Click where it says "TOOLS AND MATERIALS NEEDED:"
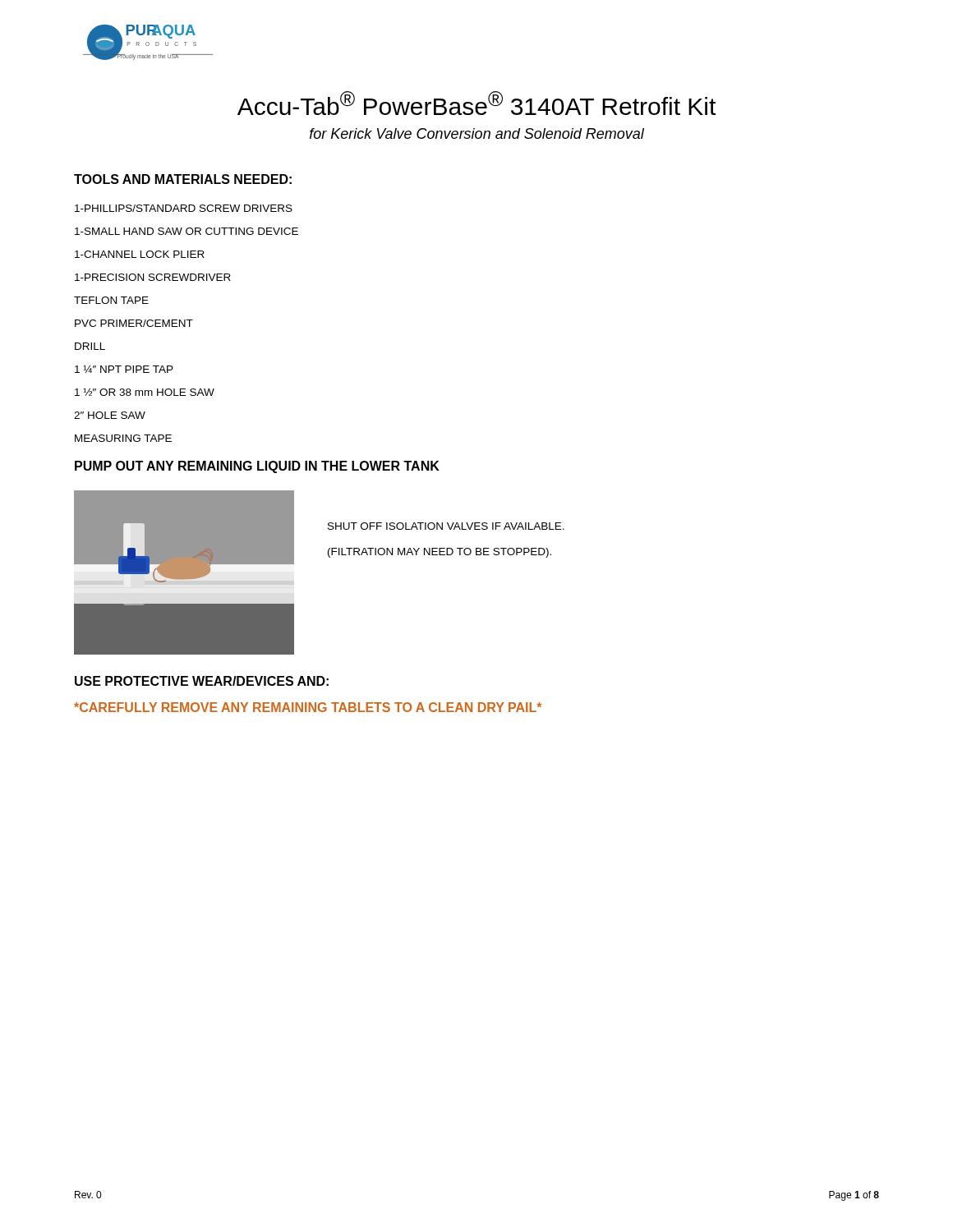 click(183, 179)
